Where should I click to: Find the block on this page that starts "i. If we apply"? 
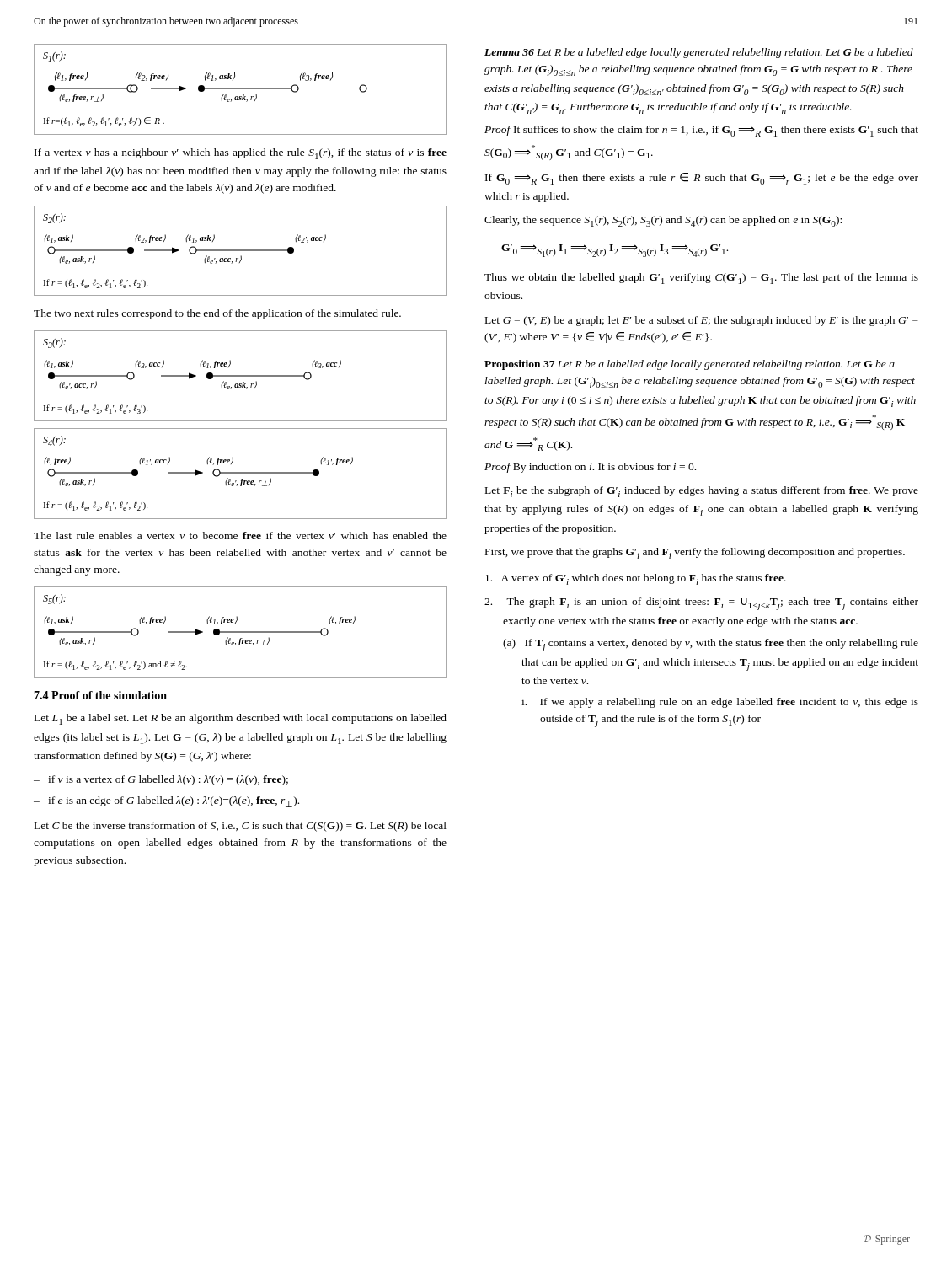(x=720, y=711)
